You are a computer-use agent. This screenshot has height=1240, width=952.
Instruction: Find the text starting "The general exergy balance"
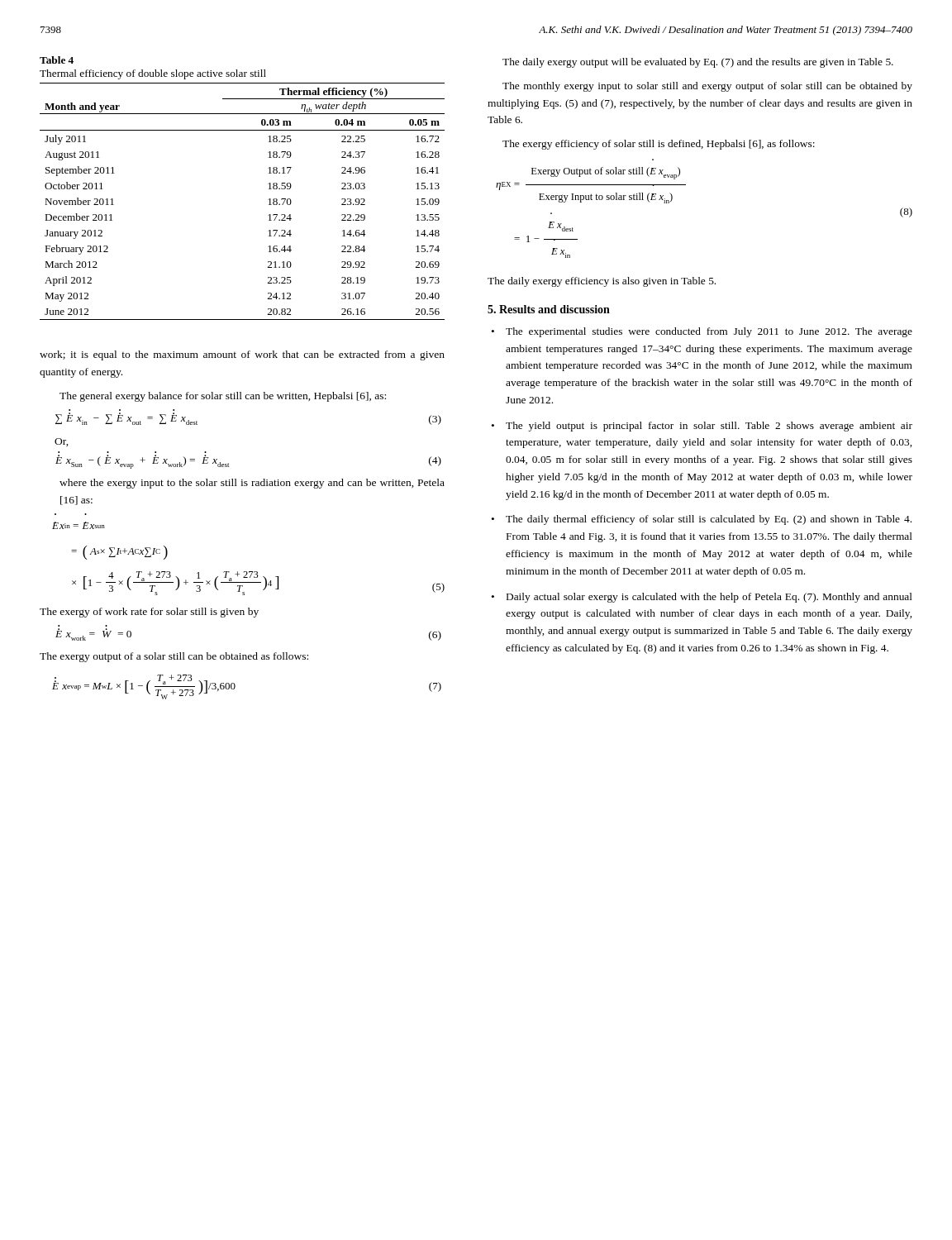[252, 396]
